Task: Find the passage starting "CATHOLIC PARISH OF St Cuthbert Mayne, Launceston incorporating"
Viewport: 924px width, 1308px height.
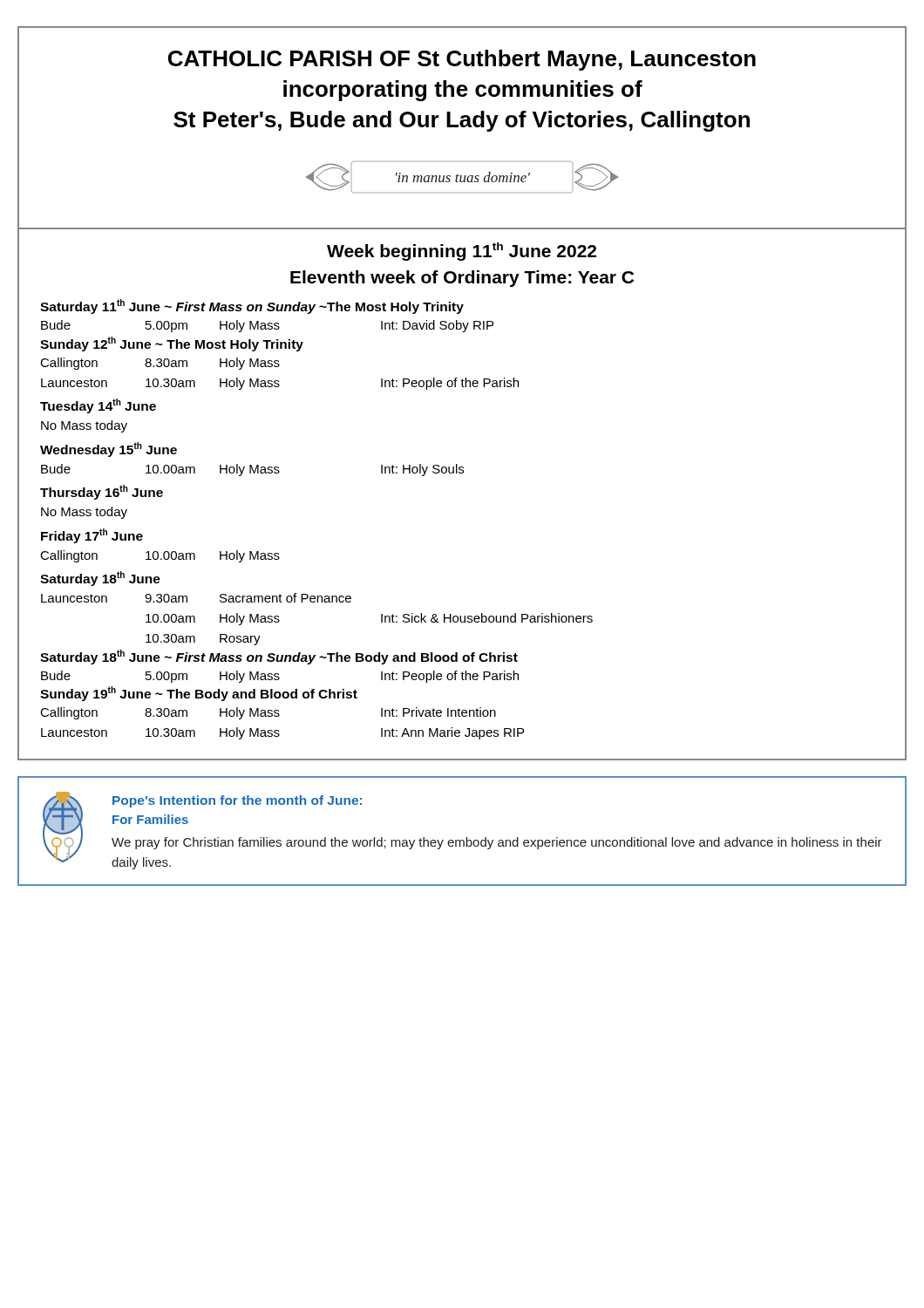Action: point(462,89)
